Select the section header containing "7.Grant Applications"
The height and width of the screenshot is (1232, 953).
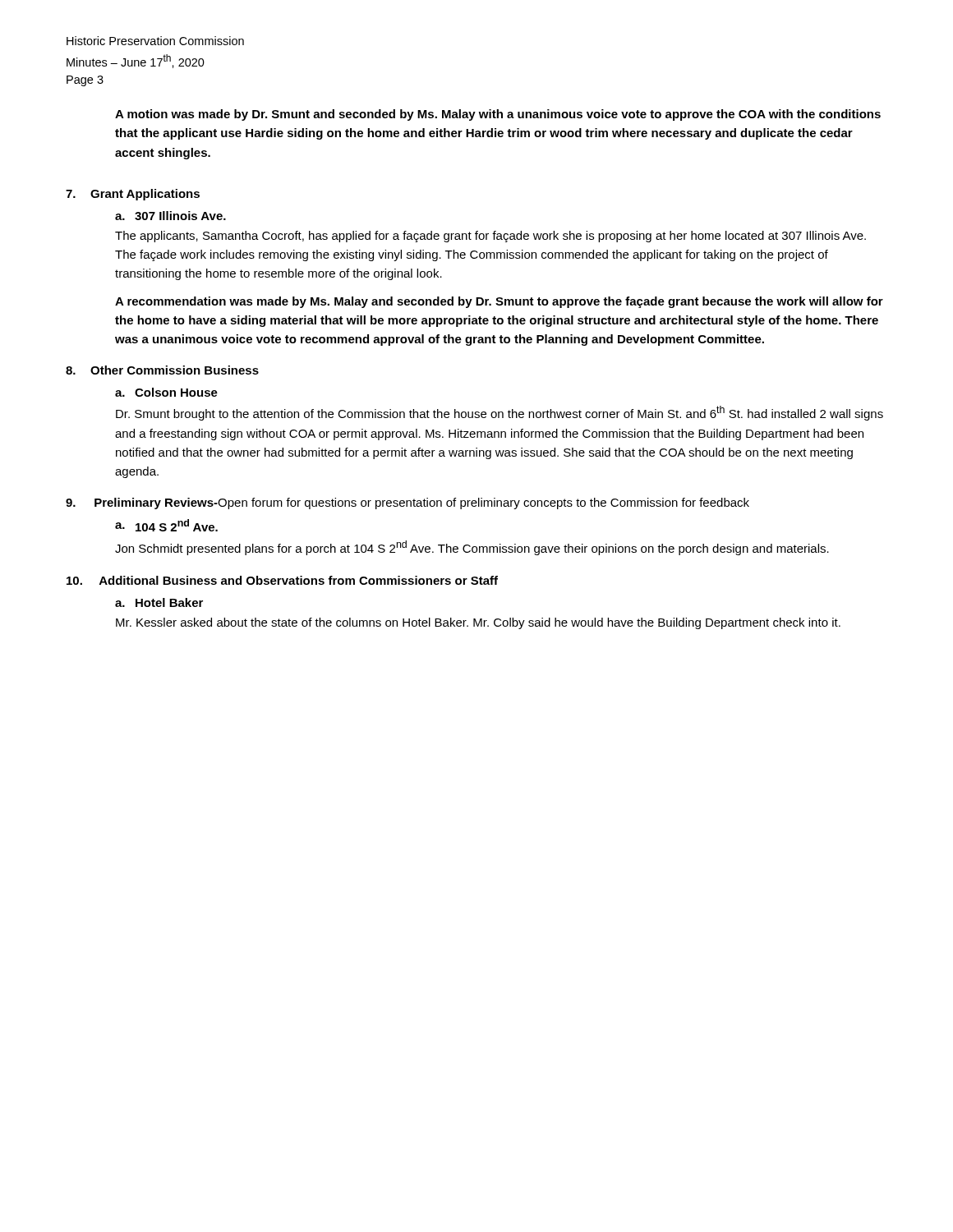[133, 193]
